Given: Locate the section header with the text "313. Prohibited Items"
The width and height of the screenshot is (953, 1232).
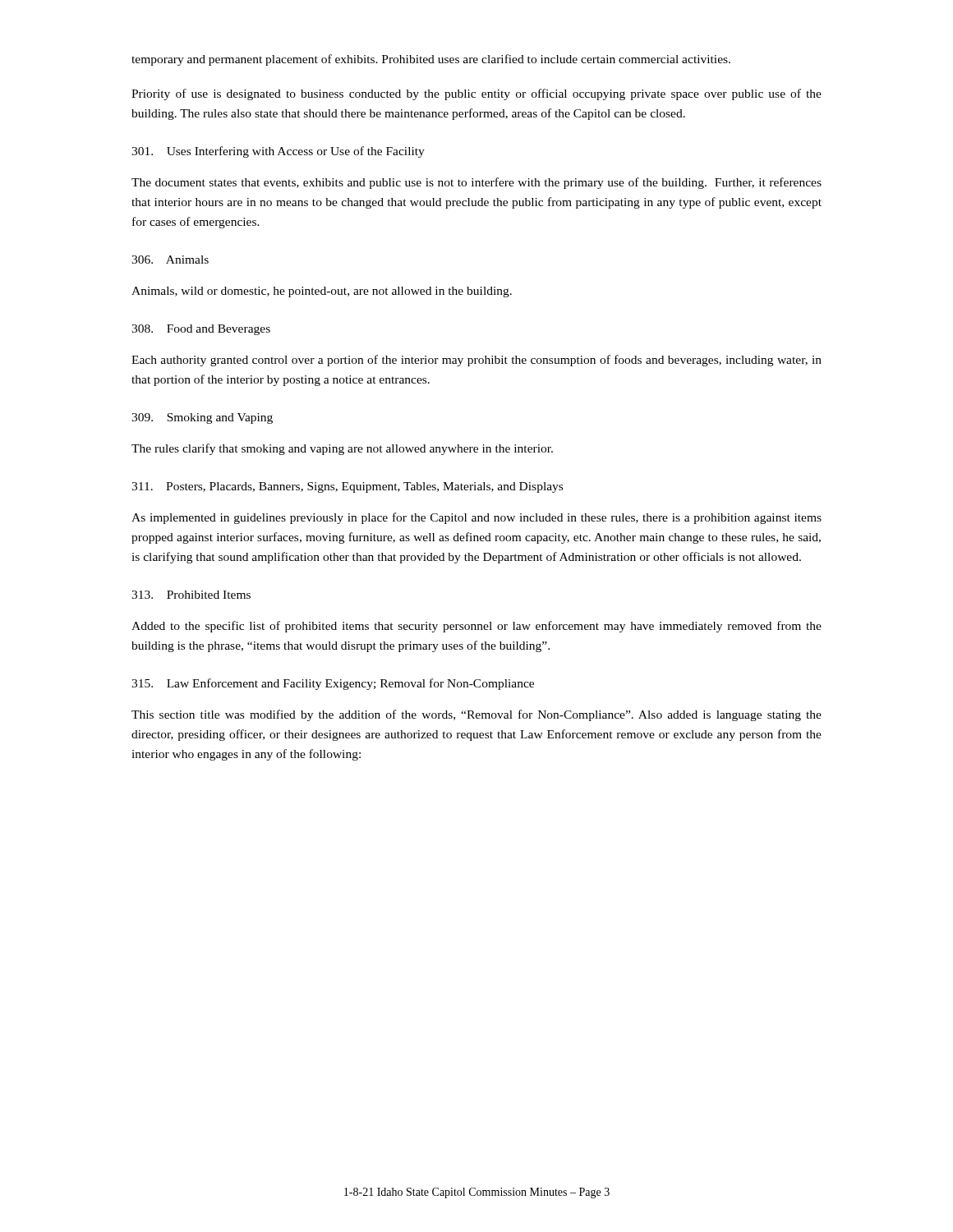Looking at the screenshot, I should coord(191,595).
